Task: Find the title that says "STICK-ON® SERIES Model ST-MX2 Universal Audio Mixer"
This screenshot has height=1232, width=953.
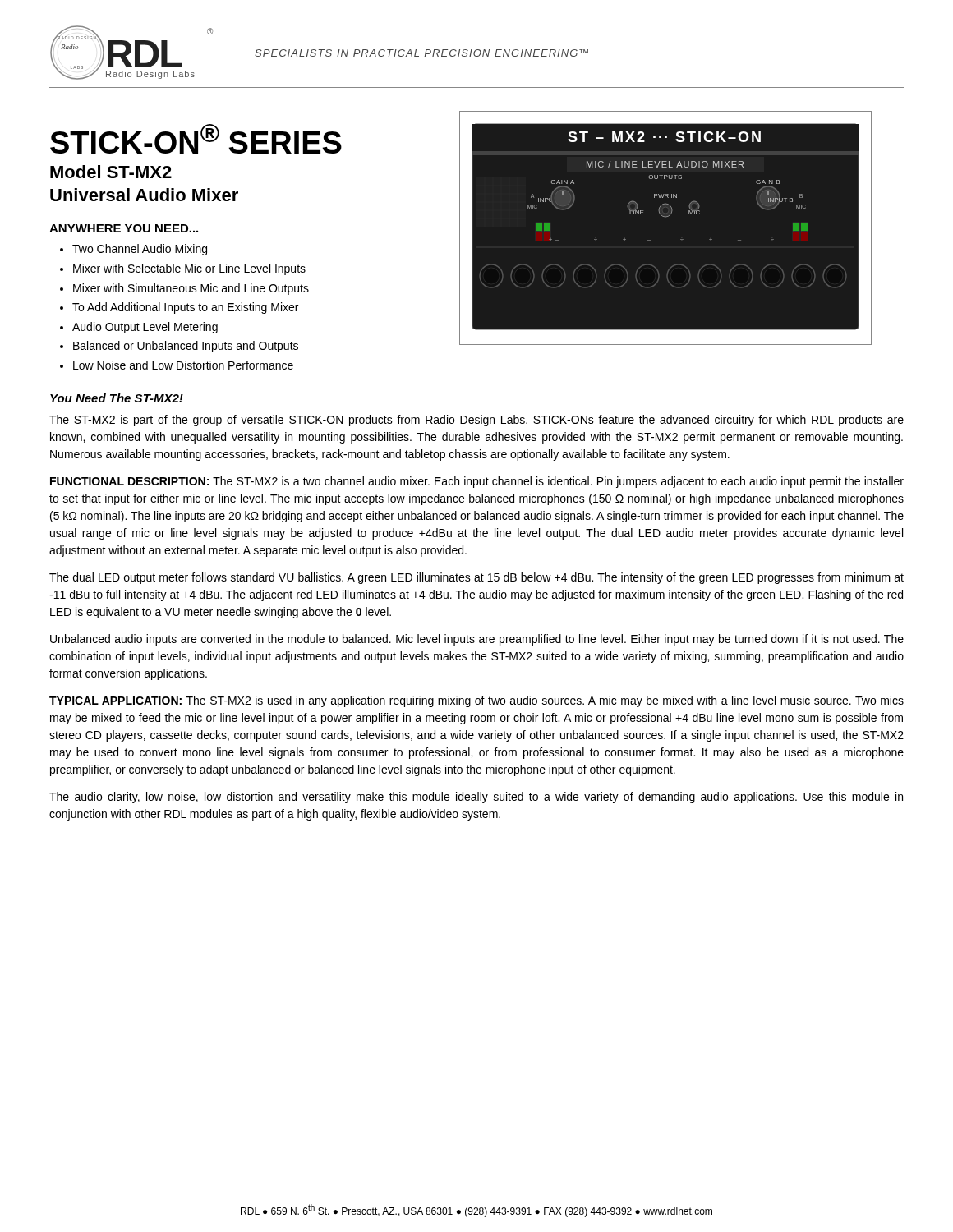Action: tap(196, 139)
